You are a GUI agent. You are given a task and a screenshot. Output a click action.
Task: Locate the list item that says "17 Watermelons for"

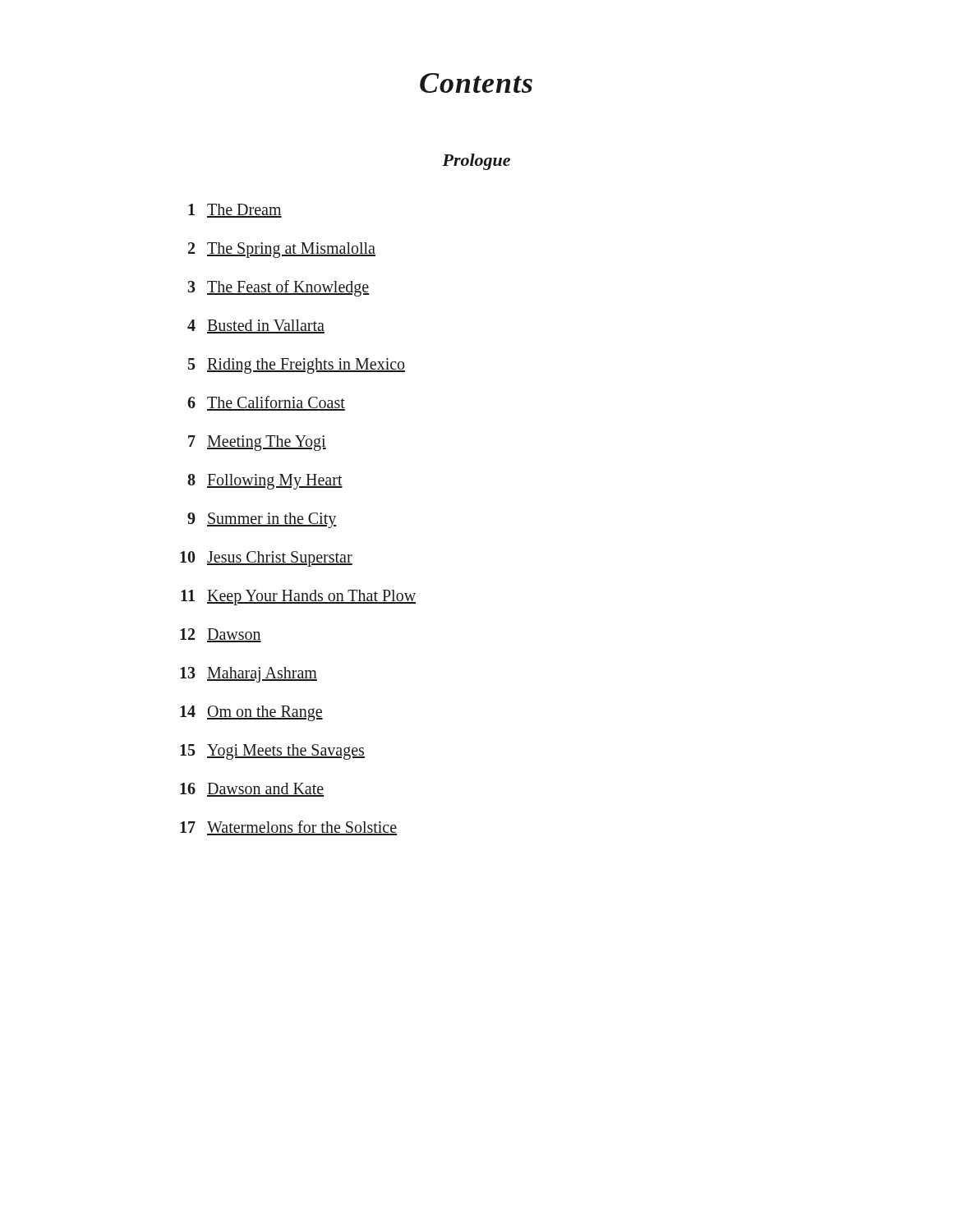point(281,827)
